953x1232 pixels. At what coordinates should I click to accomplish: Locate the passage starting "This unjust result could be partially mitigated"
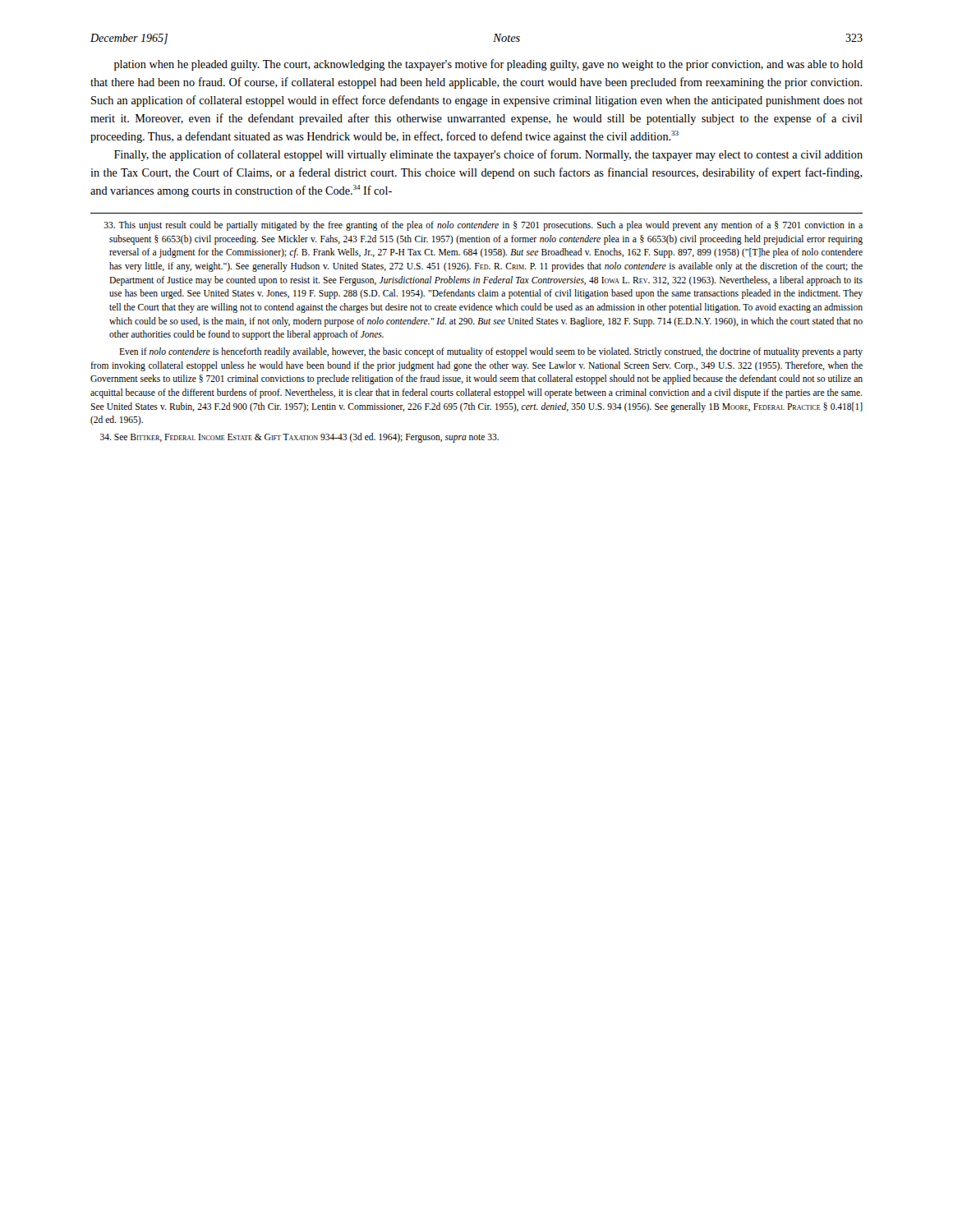[476, 331]
